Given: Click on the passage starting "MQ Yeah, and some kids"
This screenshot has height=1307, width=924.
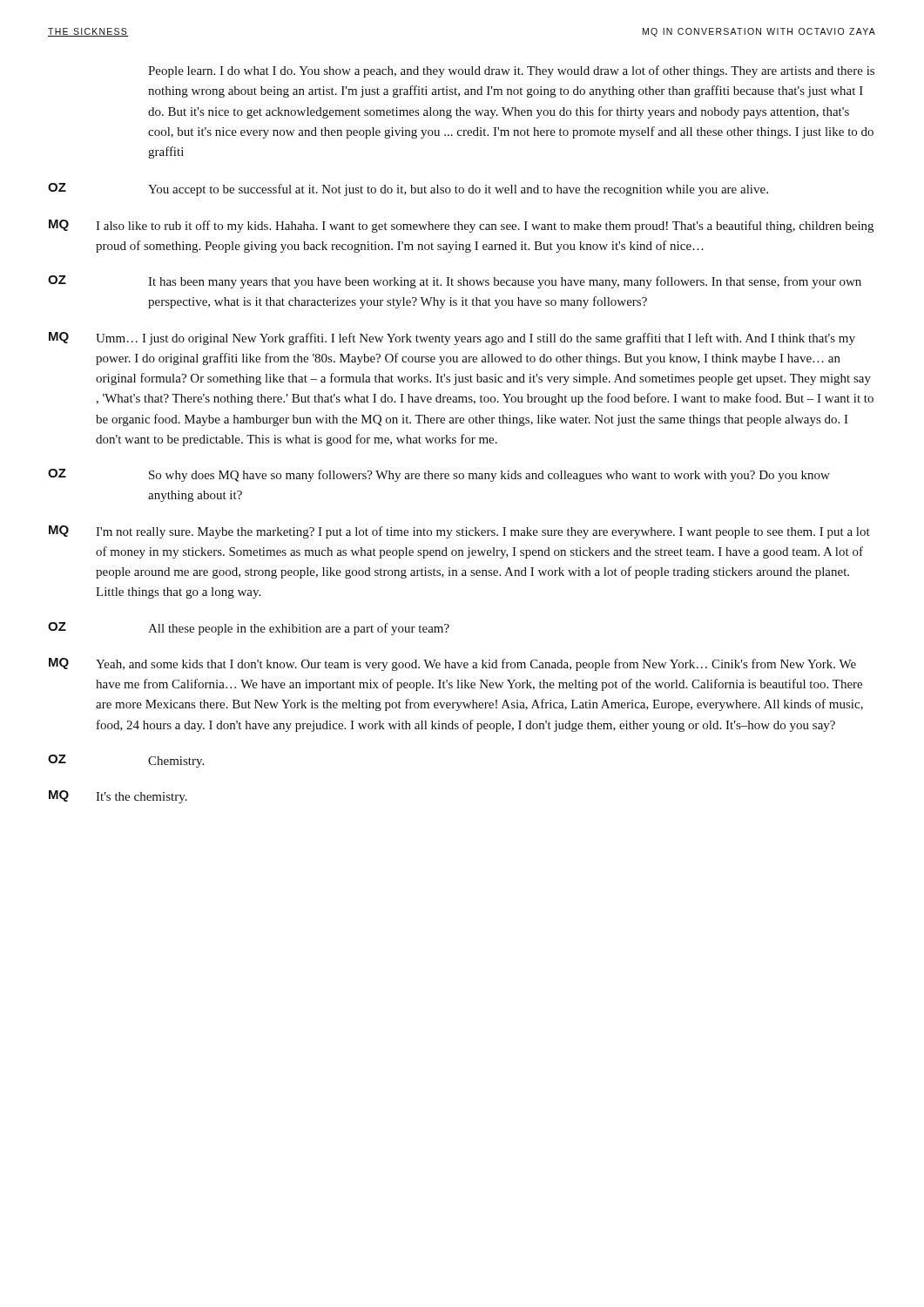Looking at the screenshot, I should 462,695.
